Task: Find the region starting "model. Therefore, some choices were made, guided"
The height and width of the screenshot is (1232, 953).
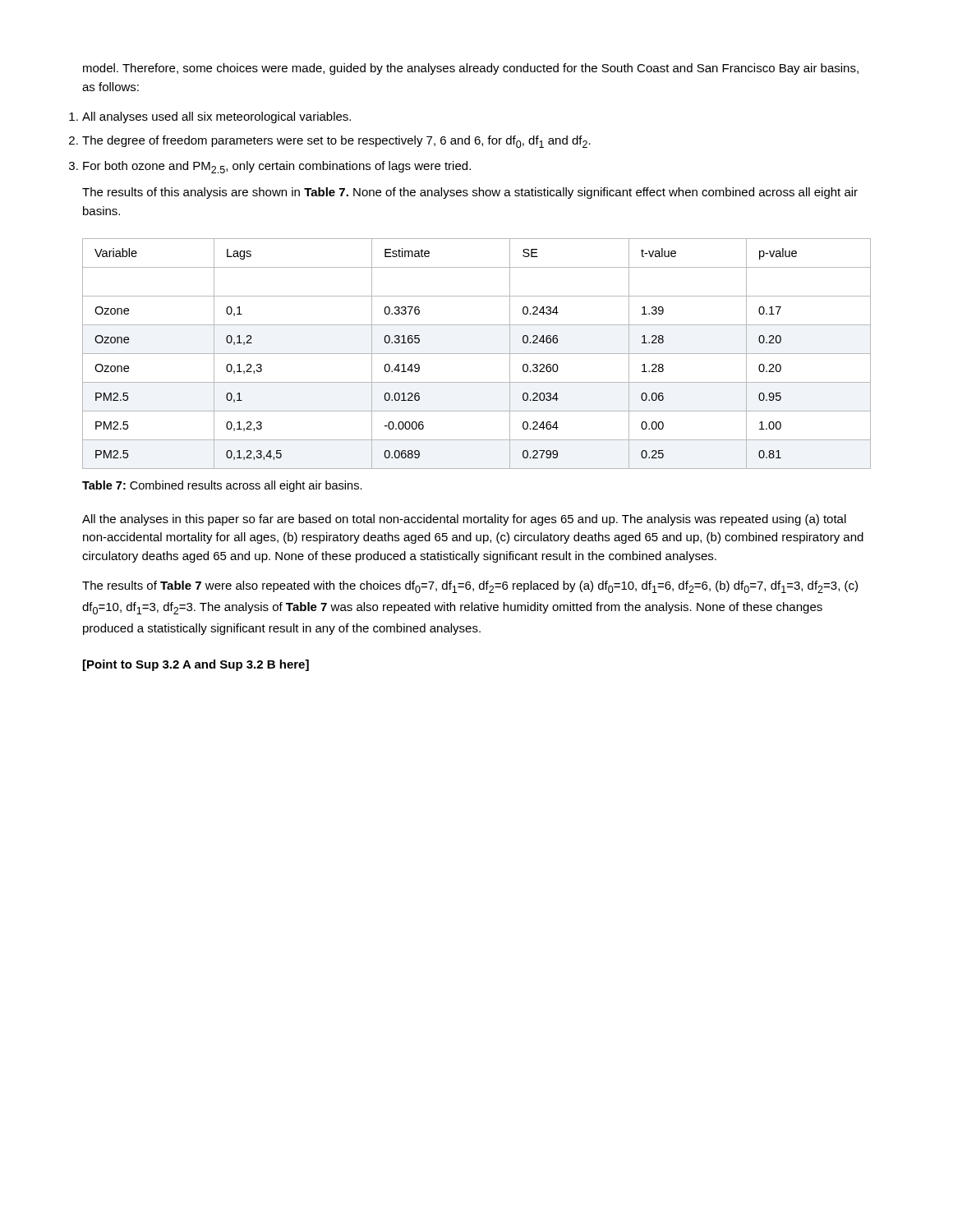Action: click(471, 77)
